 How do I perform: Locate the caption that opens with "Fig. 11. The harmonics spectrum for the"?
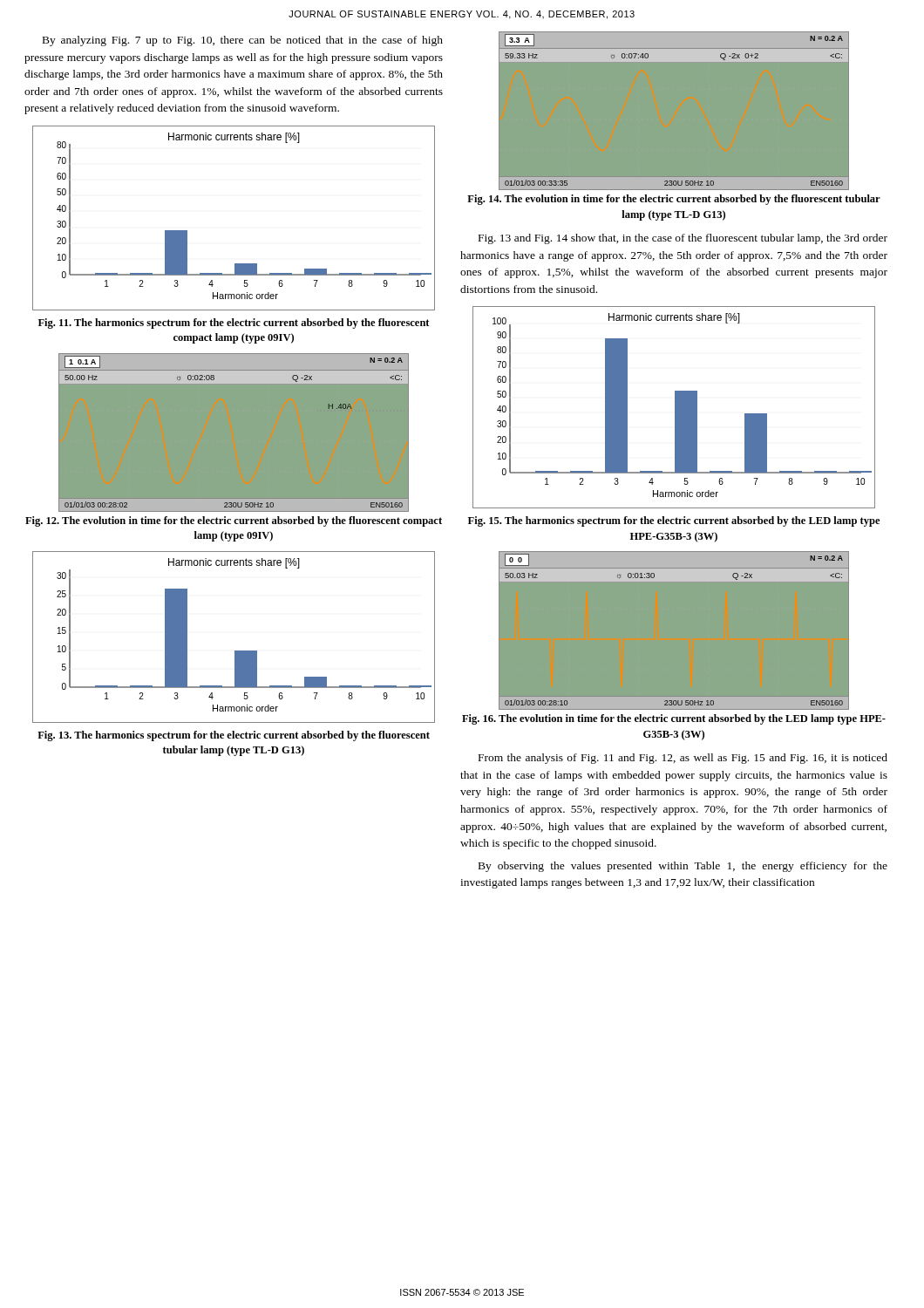coord(234,330)
